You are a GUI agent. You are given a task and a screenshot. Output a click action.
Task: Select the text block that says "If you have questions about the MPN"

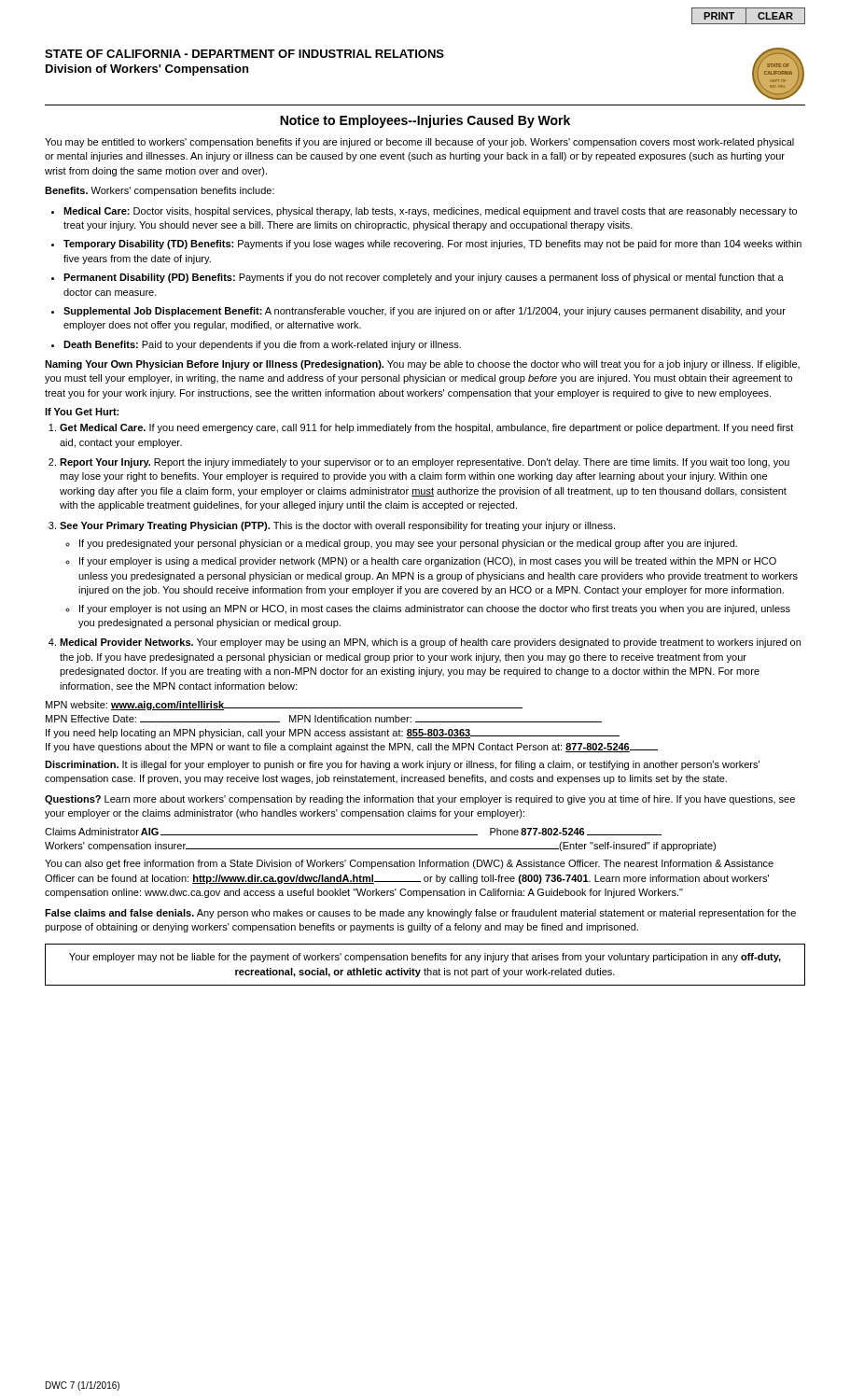(x=351, y=747)
